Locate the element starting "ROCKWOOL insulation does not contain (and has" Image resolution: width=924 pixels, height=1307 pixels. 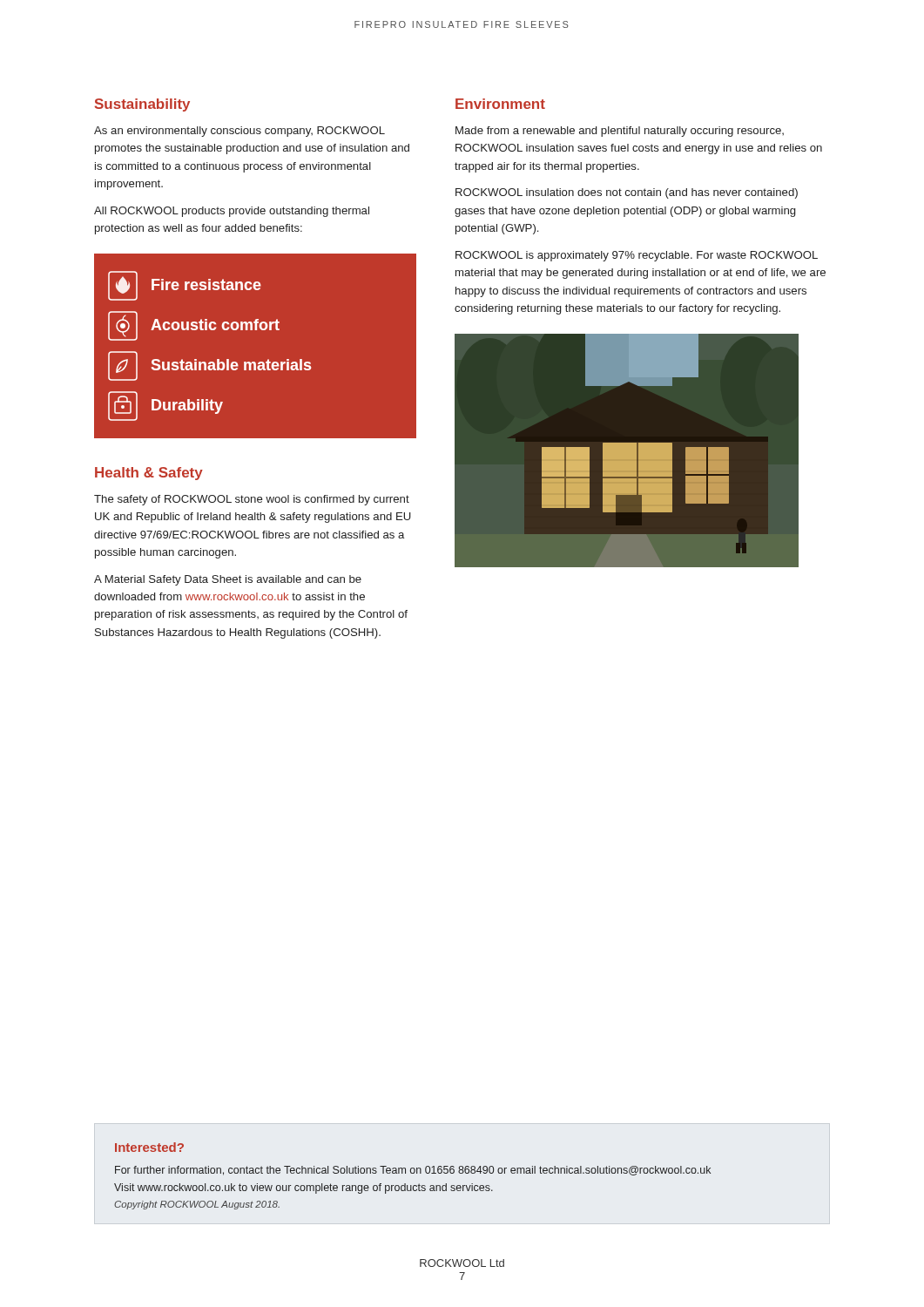point(626,210)
